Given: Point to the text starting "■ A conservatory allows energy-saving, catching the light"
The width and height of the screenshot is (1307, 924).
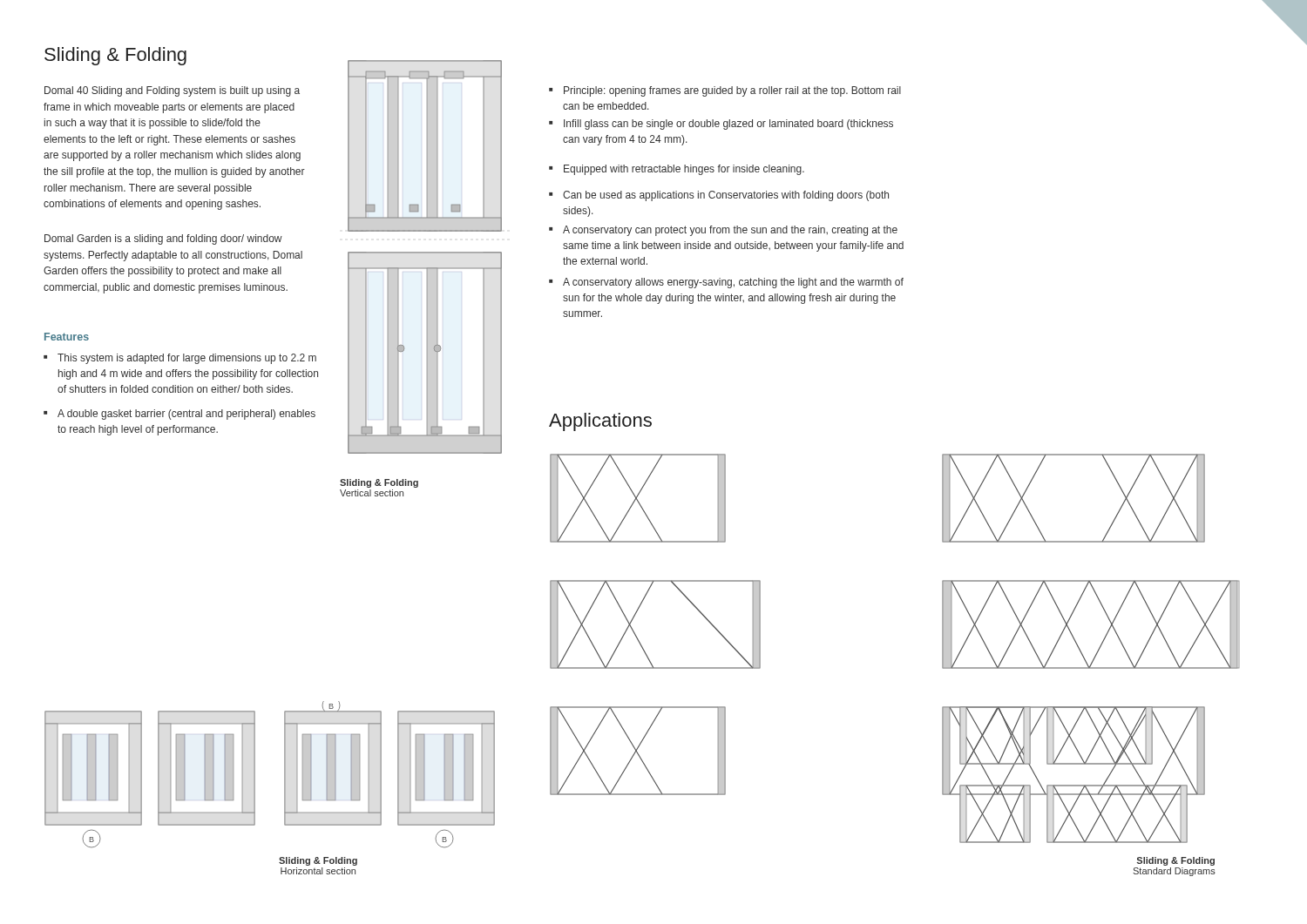Looking at the screenshot, I should [x=726, y=298].
